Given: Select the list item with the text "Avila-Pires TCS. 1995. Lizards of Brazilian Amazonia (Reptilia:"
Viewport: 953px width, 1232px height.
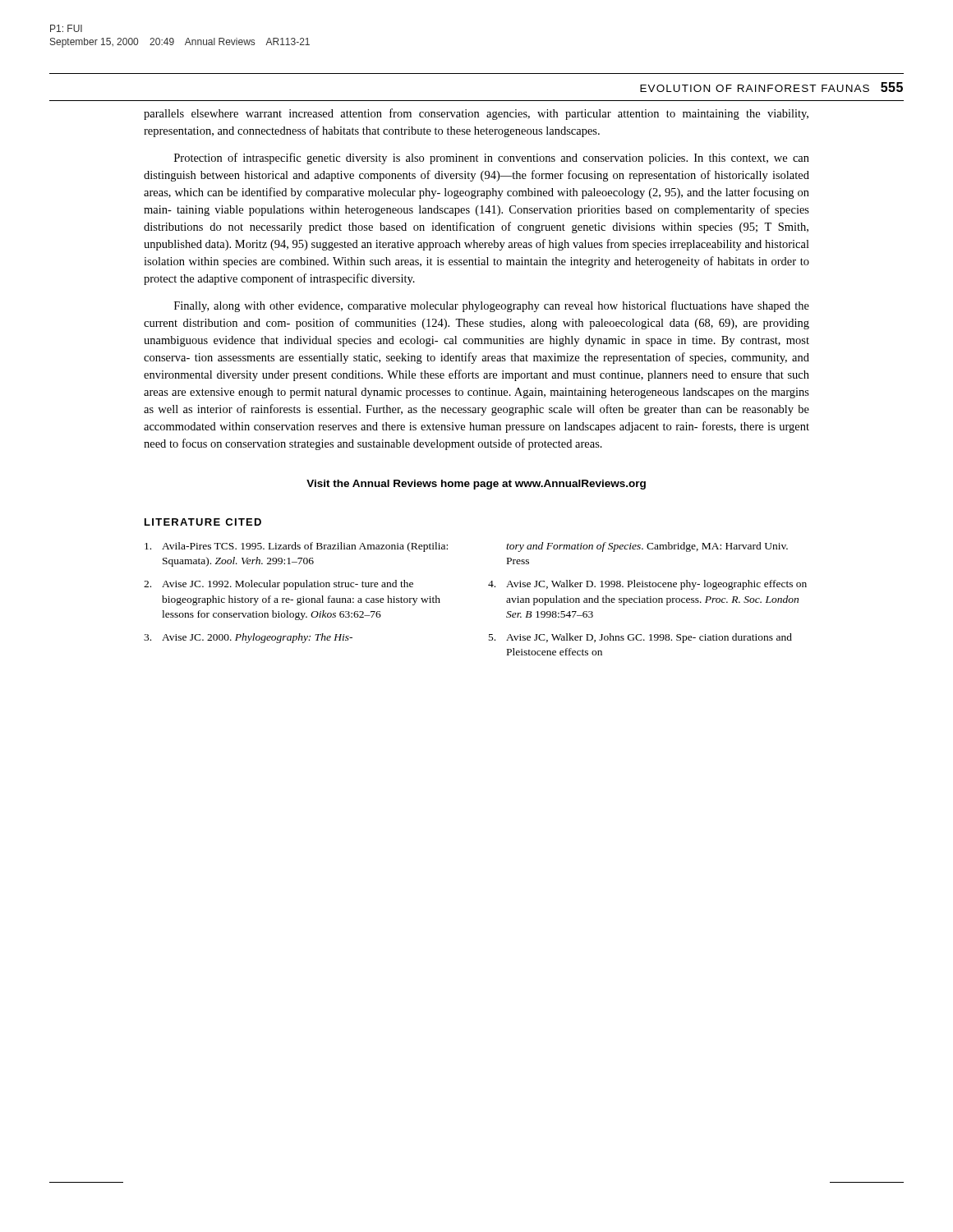Looking at the screenshot, I should [x=304, y=554].
